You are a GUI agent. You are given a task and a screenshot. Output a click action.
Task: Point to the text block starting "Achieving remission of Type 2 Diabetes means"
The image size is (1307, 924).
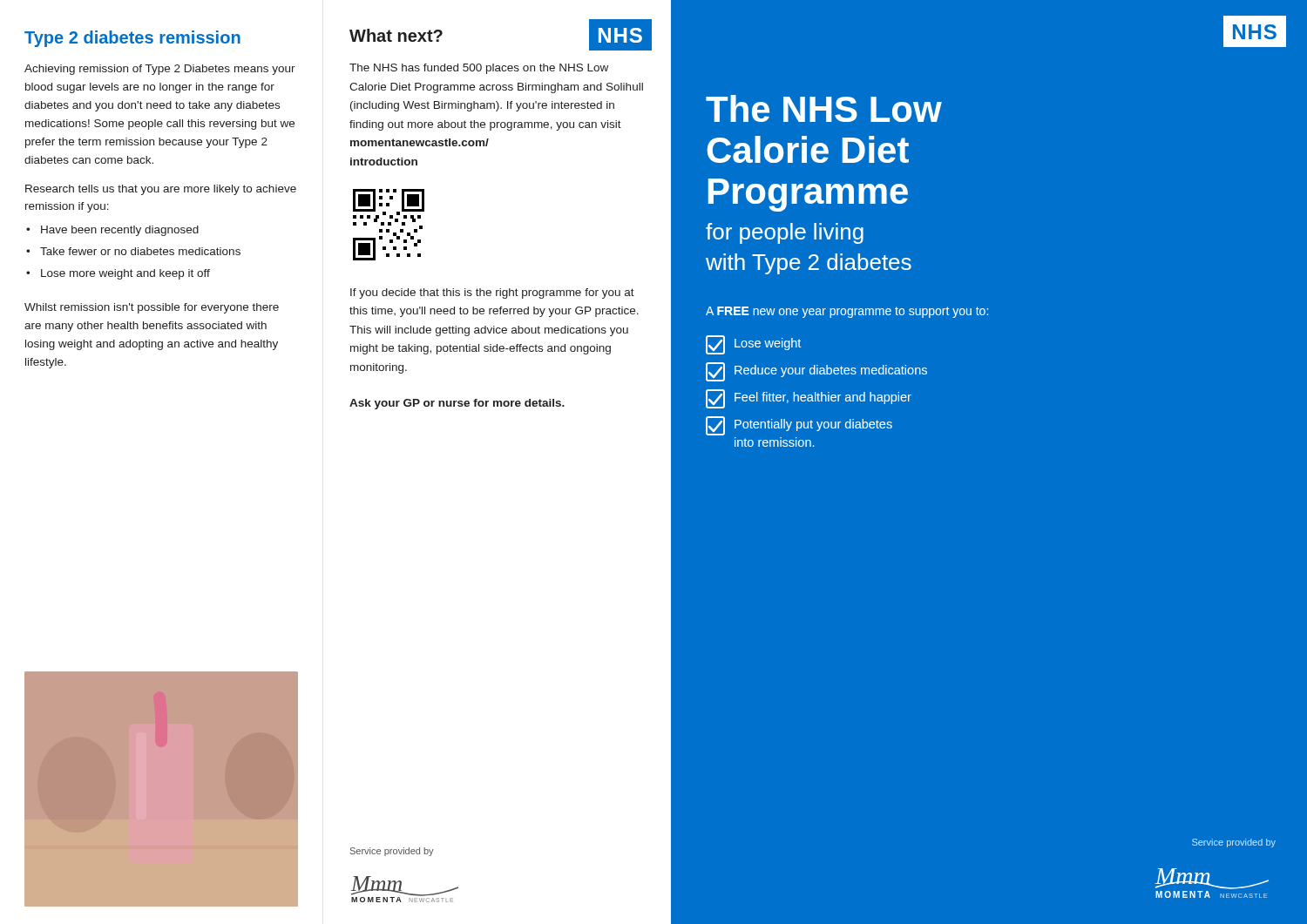click(160, 114)
